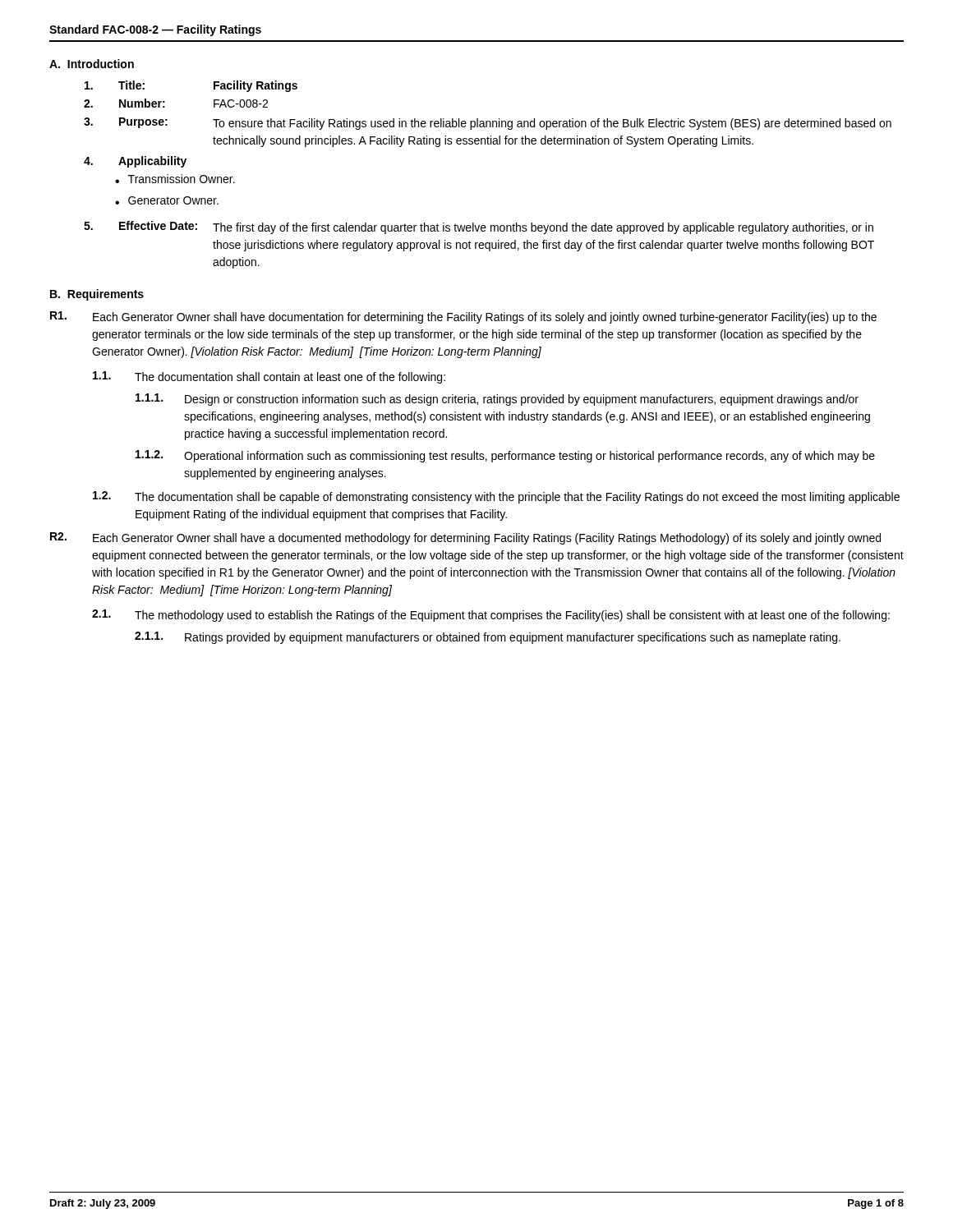Image resolution: width=953 pixels, height=1232 pixels.
Task: Find the text starting "Title: Facility Ratings"
Action: point(131,86)
